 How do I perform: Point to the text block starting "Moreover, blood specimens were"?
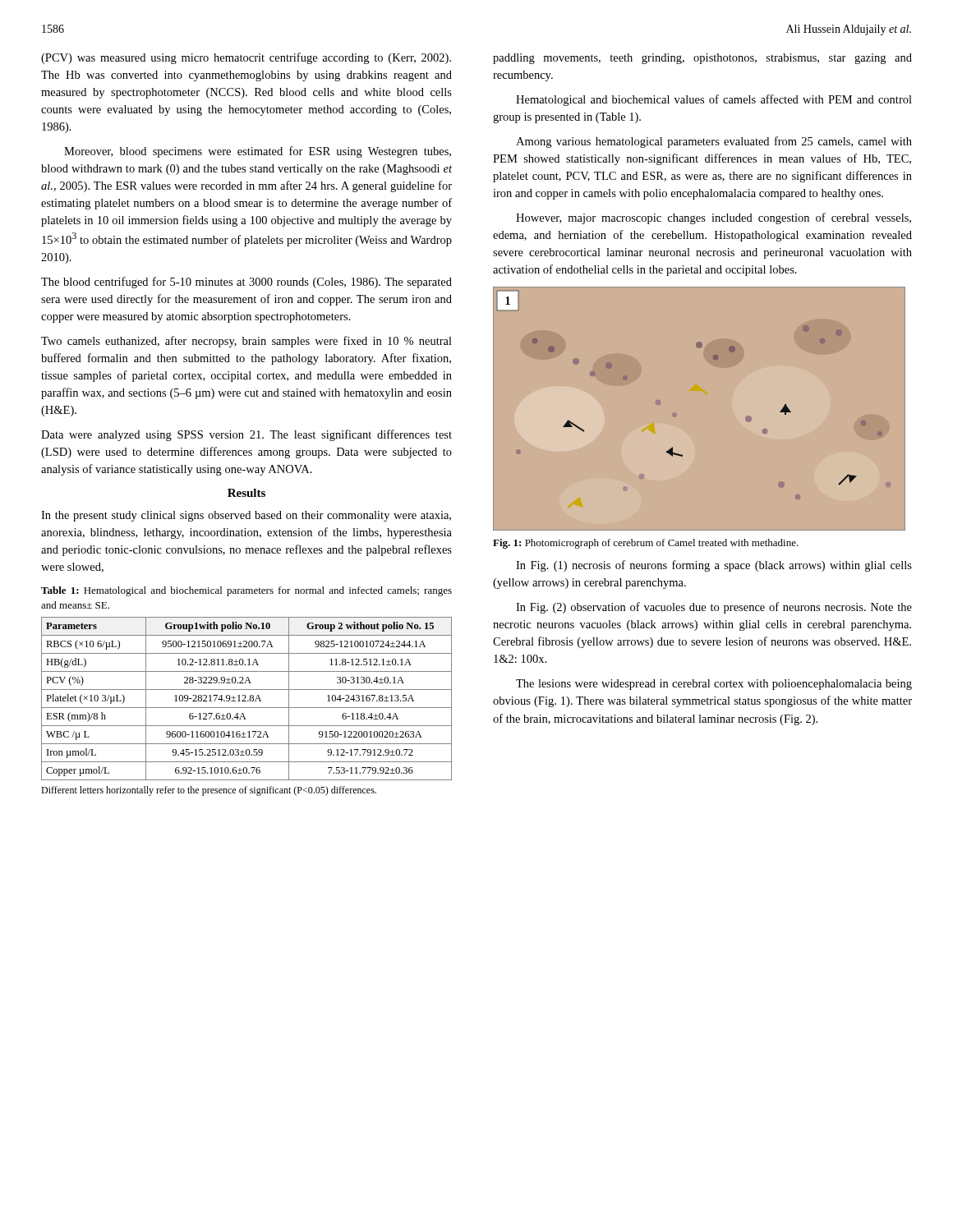(246, 205)
